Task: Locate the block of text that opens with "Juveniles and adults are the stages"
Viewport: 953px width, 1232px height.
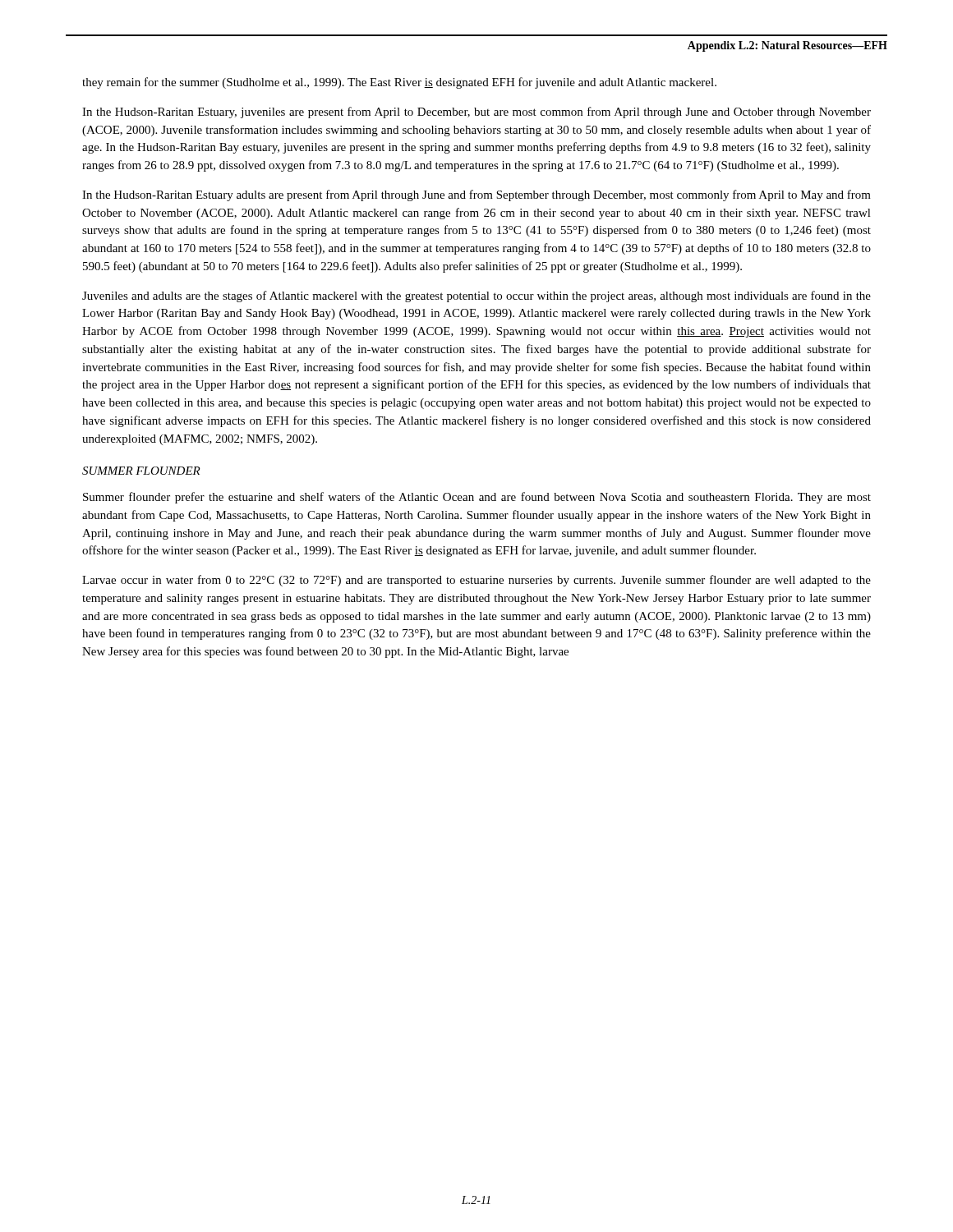Action: click(476, 367)
